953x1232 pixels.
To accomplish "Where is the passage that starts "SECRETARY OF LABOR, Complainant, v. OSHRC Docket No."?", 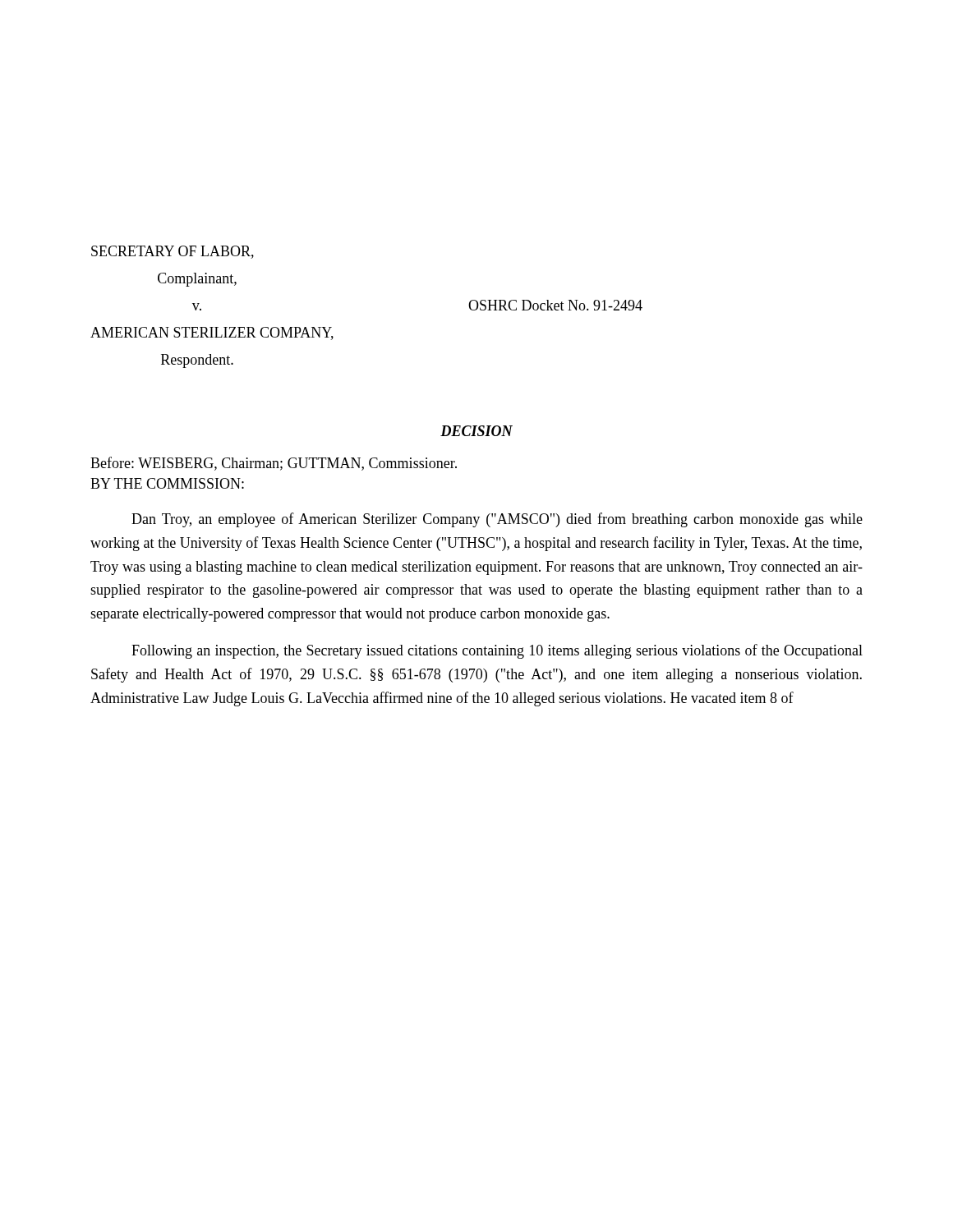I will tap(476, 306).
